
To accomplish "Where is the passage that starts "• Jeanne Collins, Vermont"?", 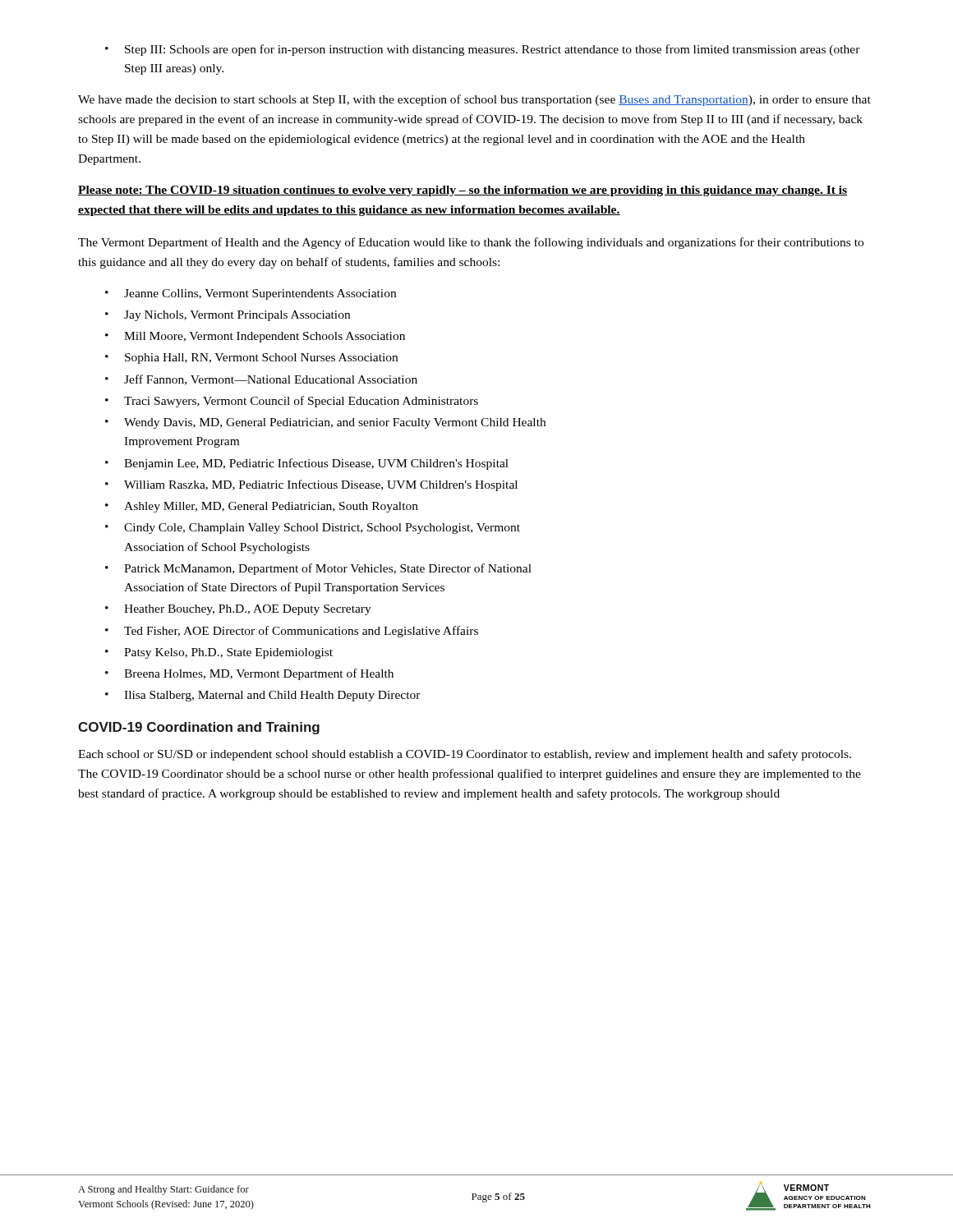I will [251, 294].
